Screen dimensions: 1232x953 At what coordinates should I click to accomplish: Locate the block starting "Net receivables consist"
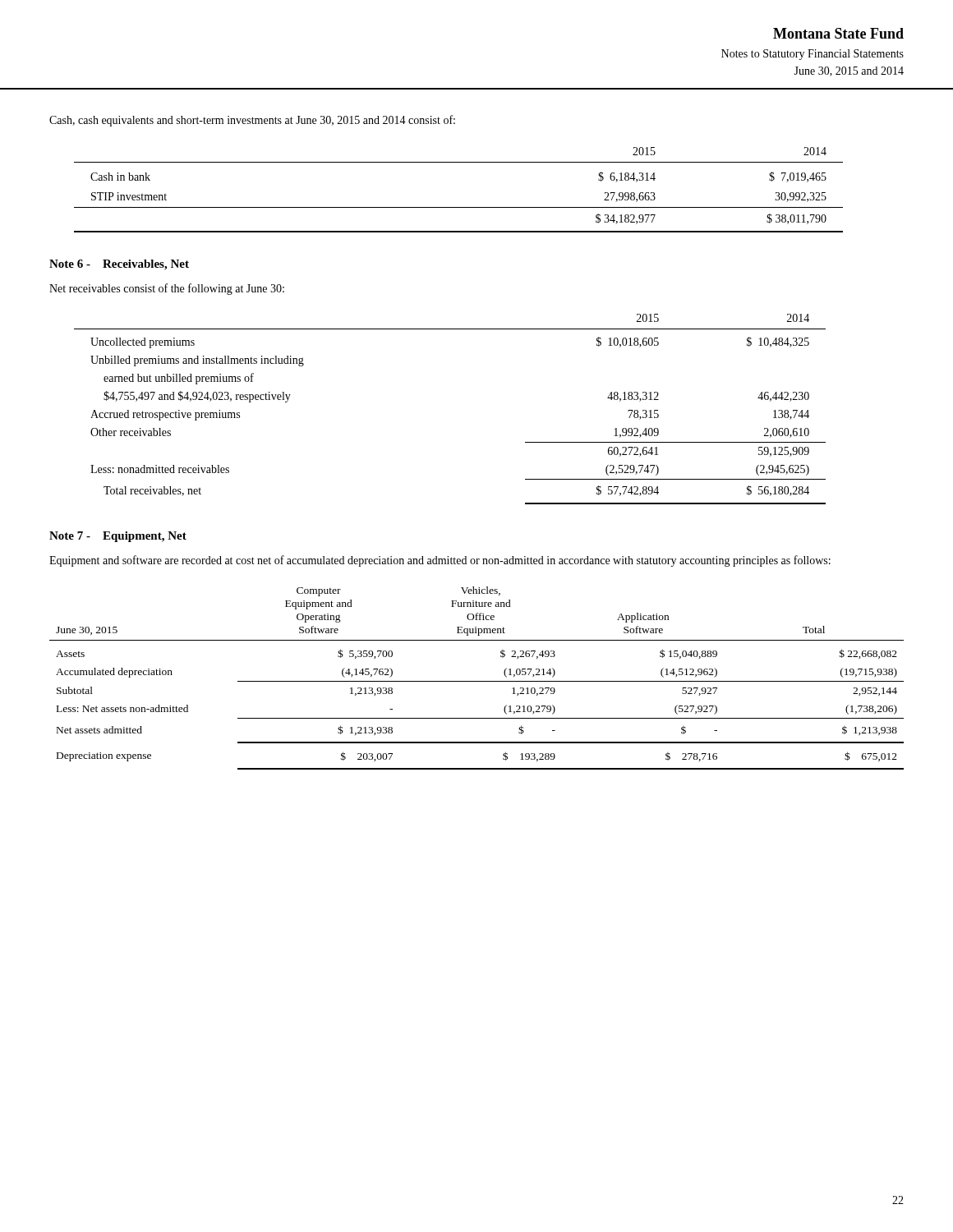(x=167, y=289)
